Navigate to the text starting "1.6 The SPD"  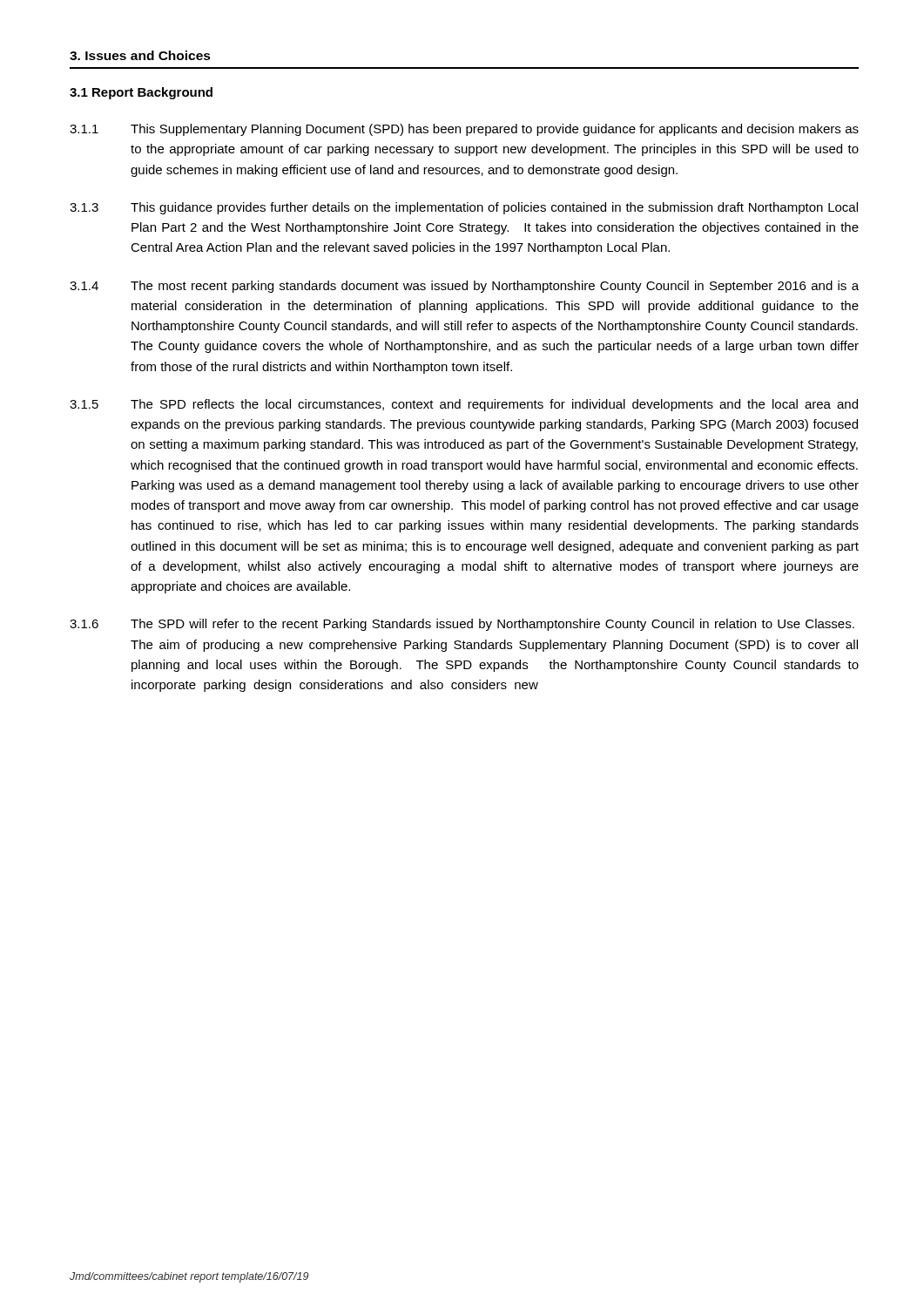click(464, 654)
